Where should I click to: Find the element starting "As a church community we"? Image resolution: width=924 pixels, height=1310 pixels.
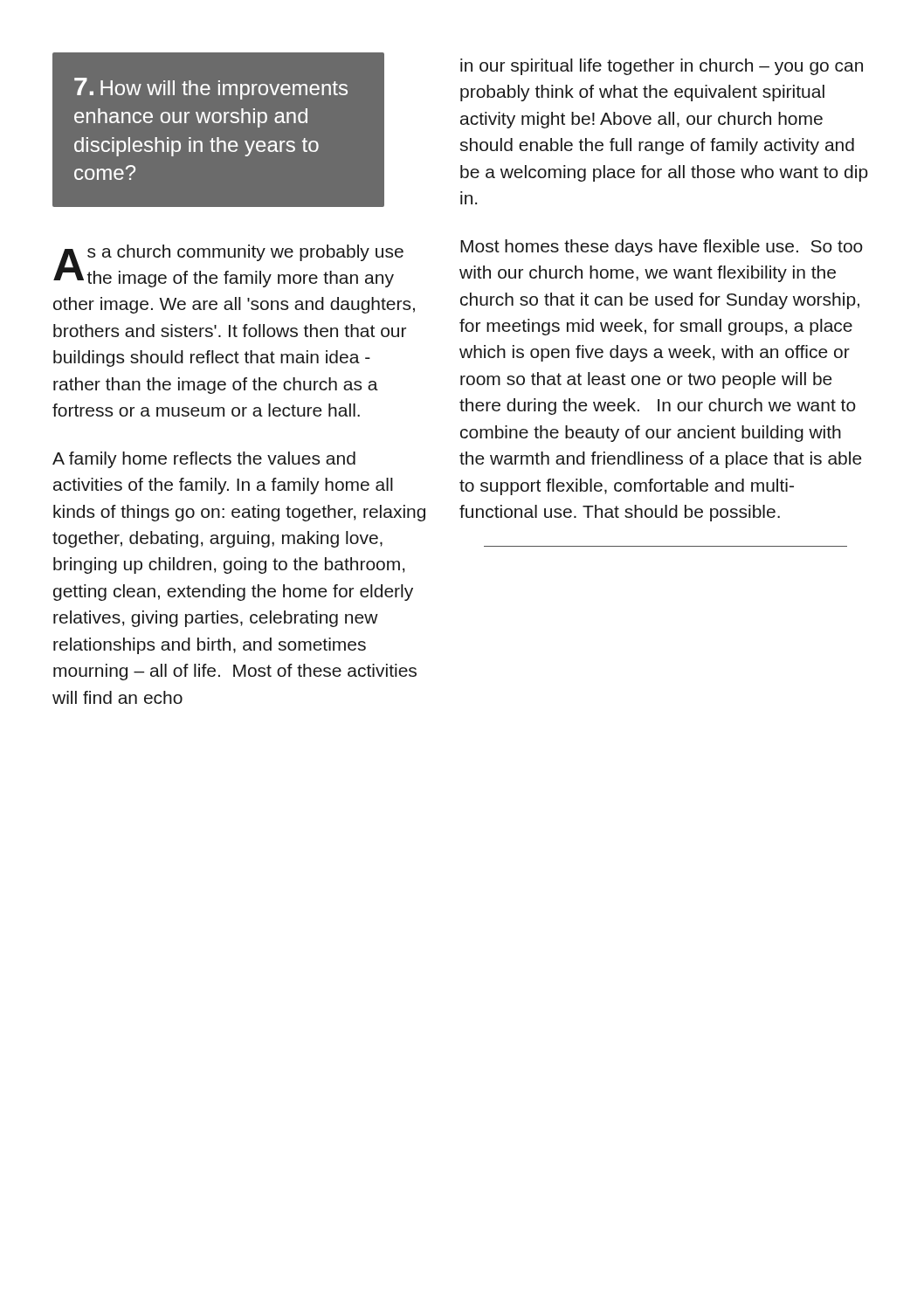coord(234,330)
